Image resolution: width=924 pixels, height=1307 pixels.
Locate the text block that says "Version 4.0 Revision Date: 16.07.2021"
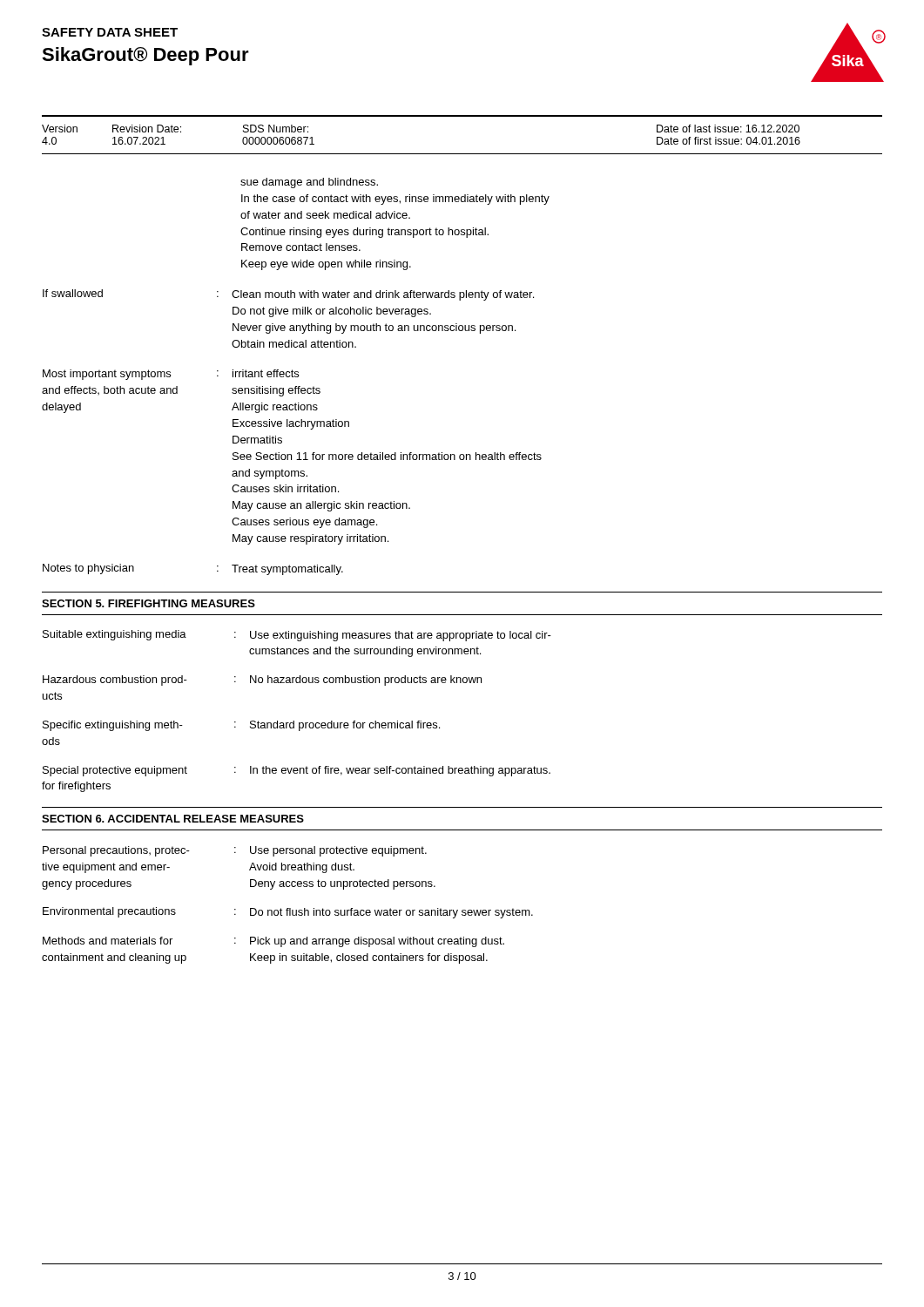point(59,129)
